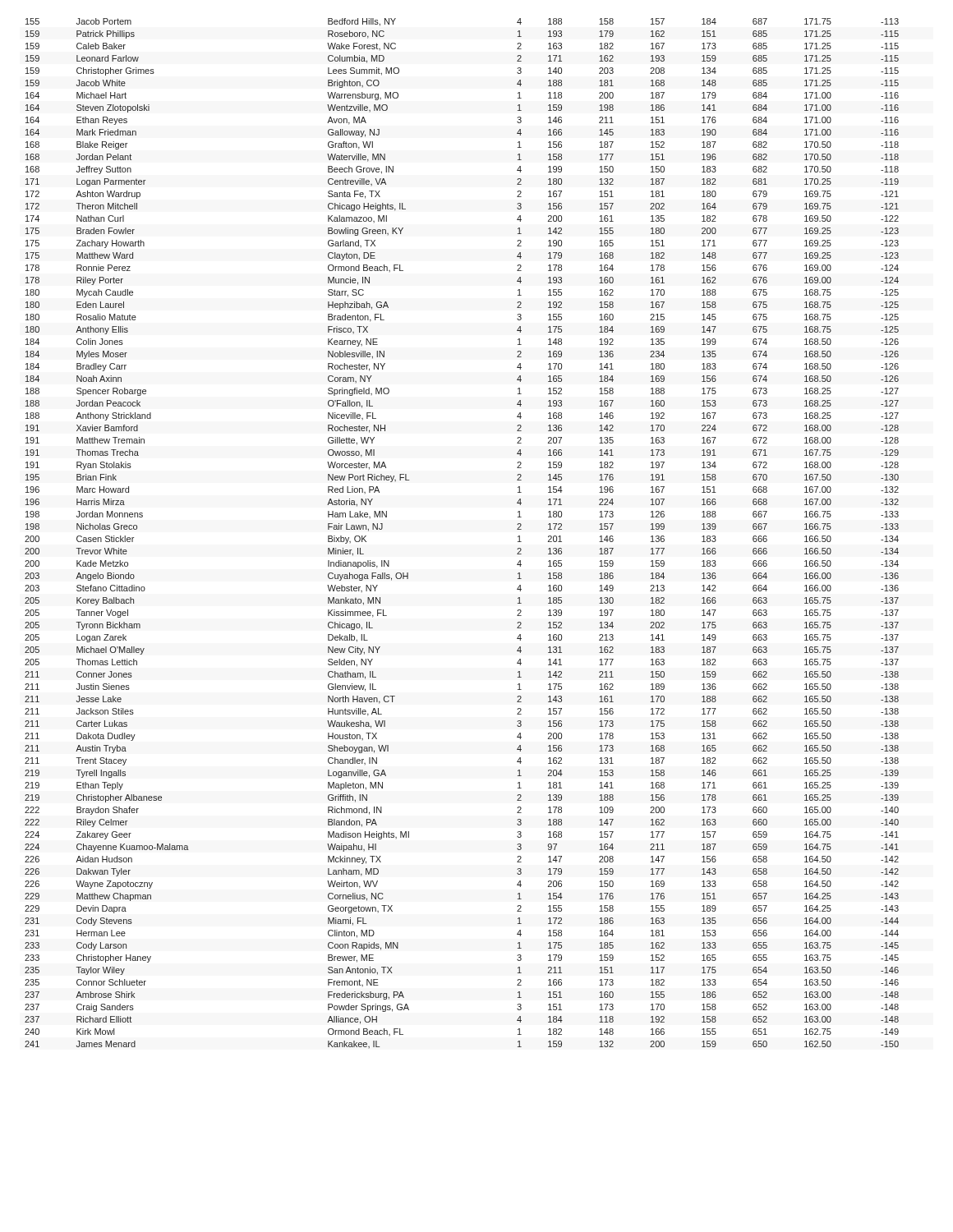Viewport: 953px width, 1232px height.
Task: Select the table that reads "Indianapolis, IN"
Action: click(x=476, y=532)
